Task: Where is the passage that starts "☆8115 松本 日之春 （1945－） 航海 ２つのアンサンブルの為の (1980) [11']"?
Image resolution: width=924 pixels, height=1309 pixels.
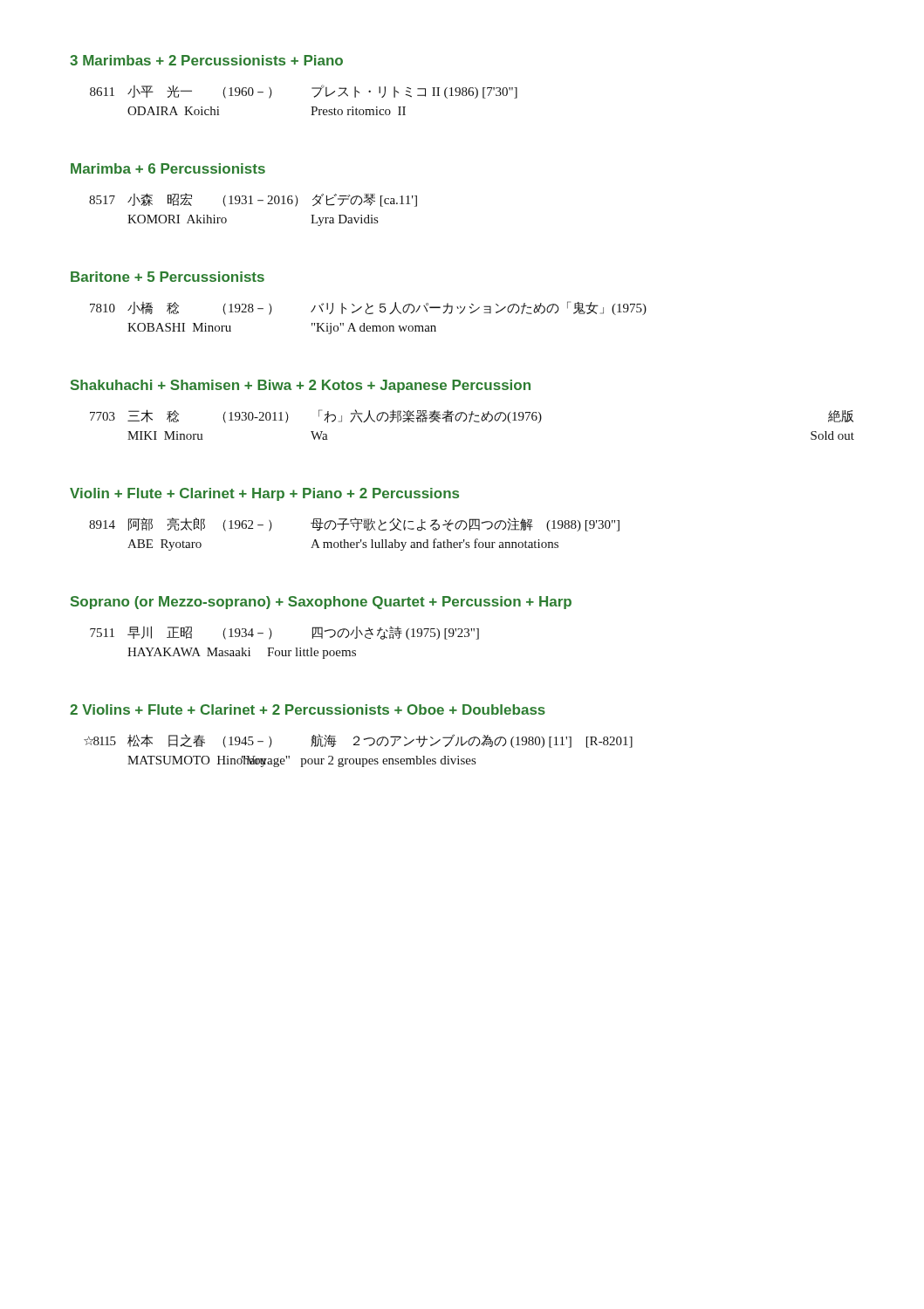Action: 462,751
